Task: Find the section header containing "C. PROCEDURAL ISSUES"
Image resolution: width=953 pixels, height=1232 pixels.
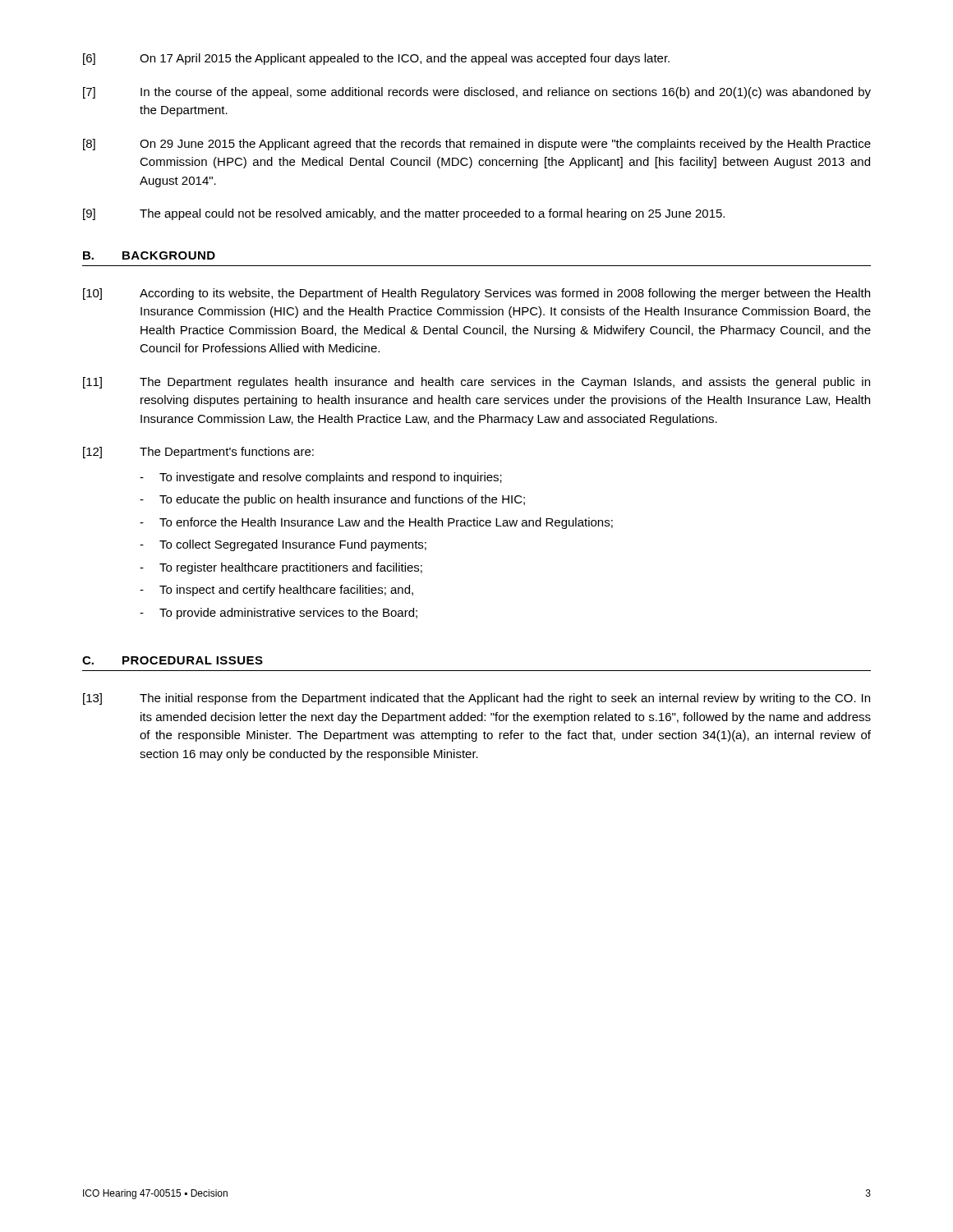Action: (173, 660)
